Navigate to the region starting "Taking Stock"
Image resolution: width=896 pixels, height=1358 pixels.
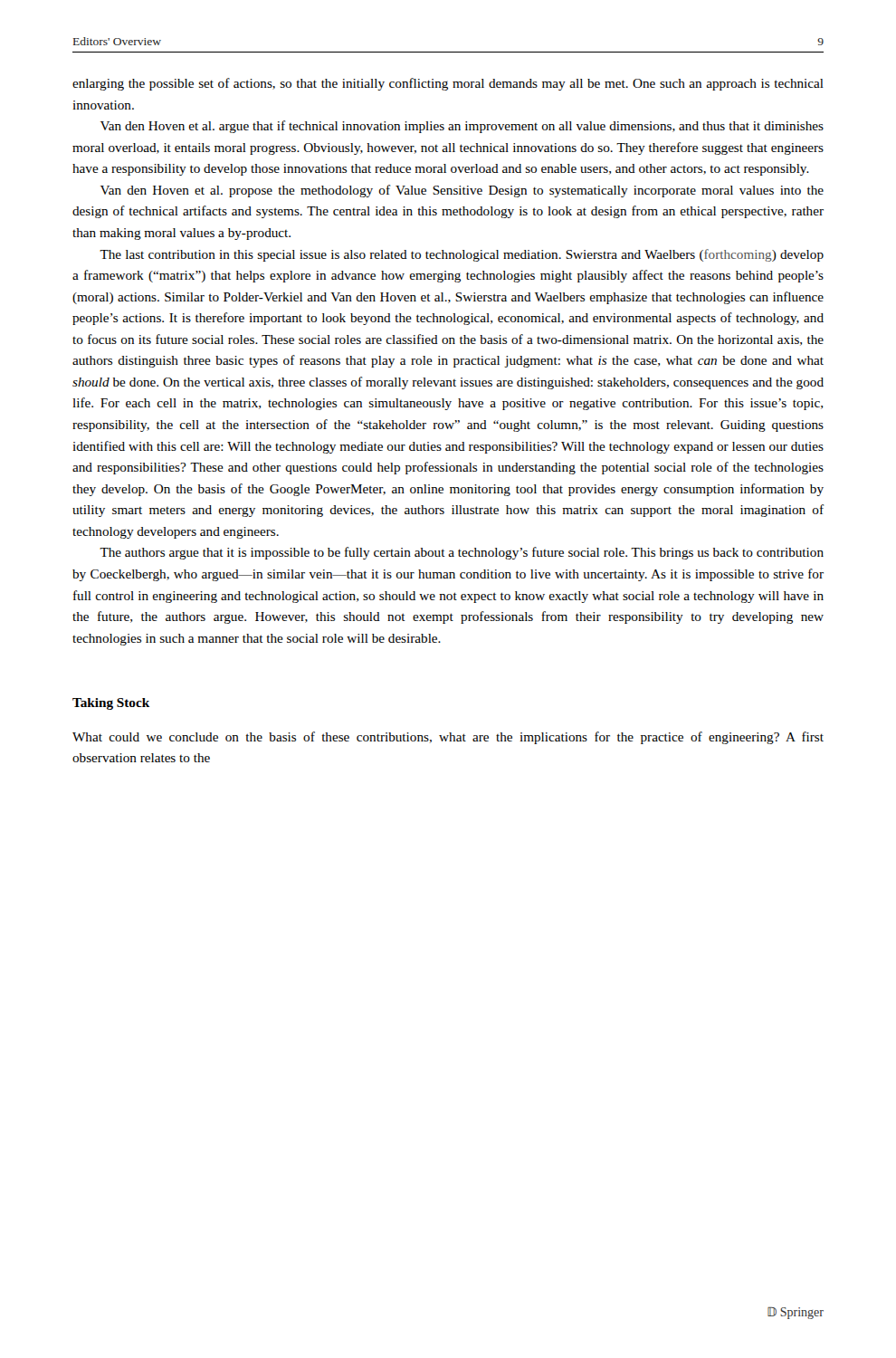pos(111,704)
